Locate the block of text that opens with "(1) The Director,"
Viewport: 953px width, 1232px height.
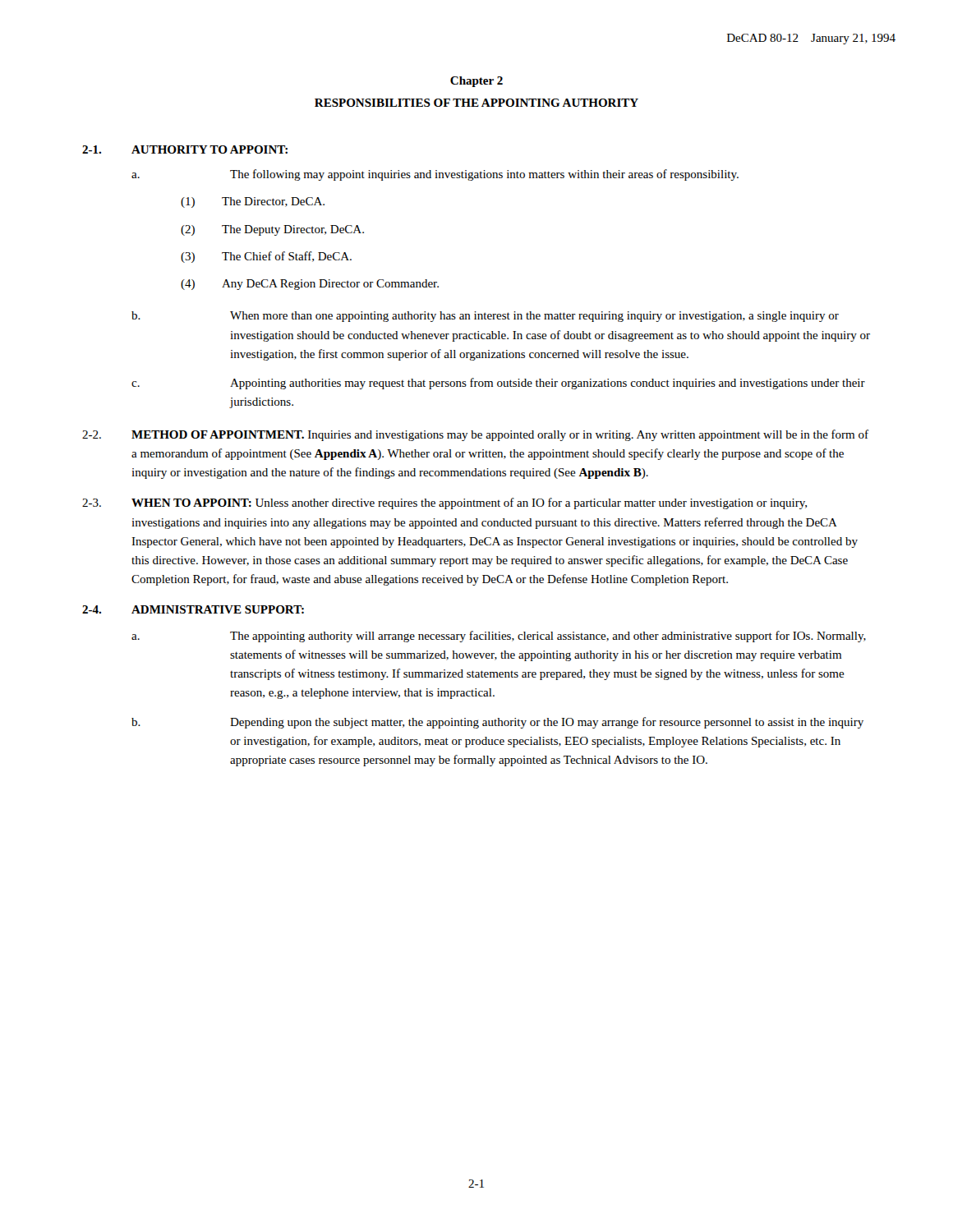tap(253, 202)
